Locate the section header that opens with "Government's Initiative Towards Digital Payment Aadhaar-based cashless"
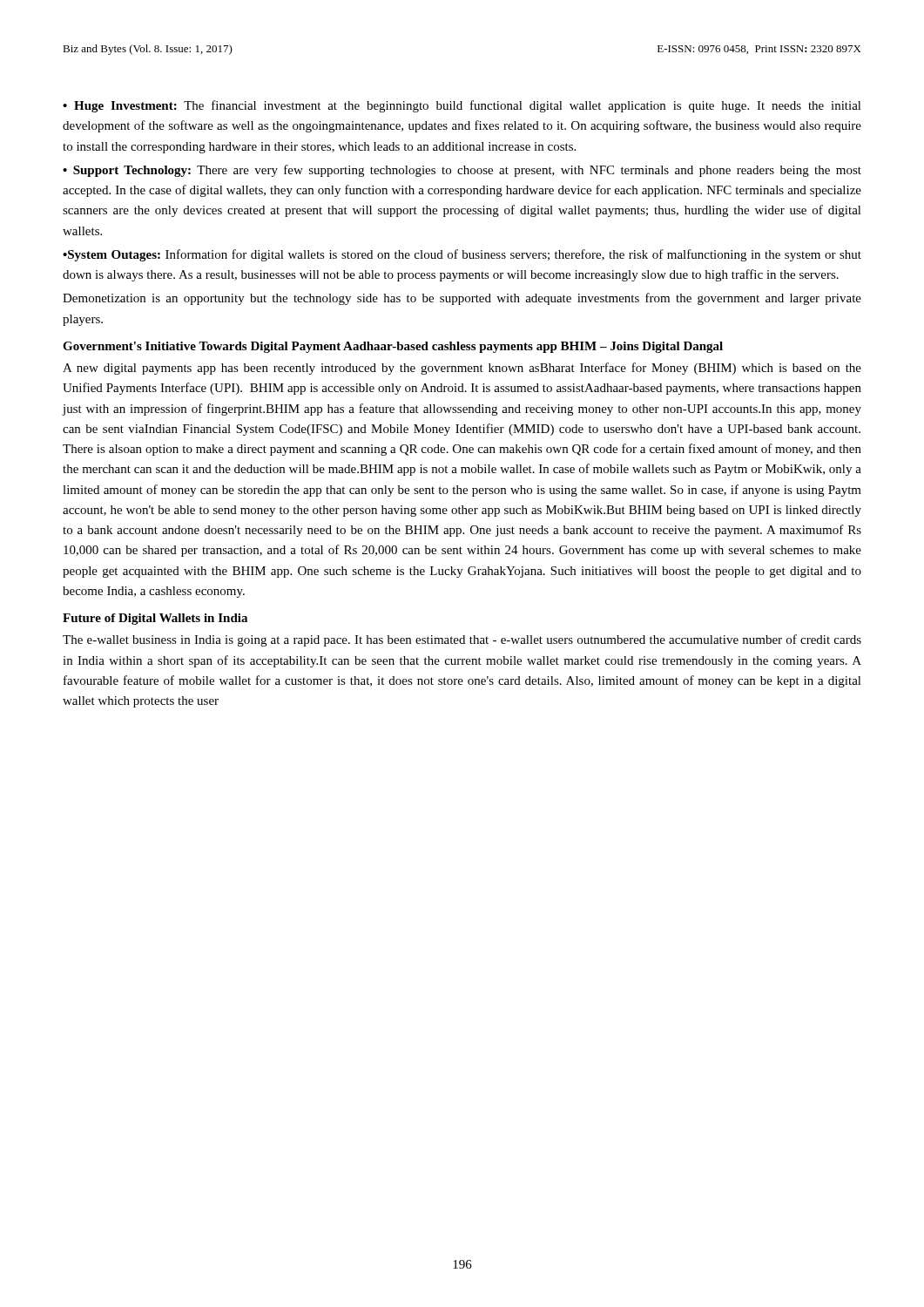This screenshot has height=1307, width=924. 393,346
